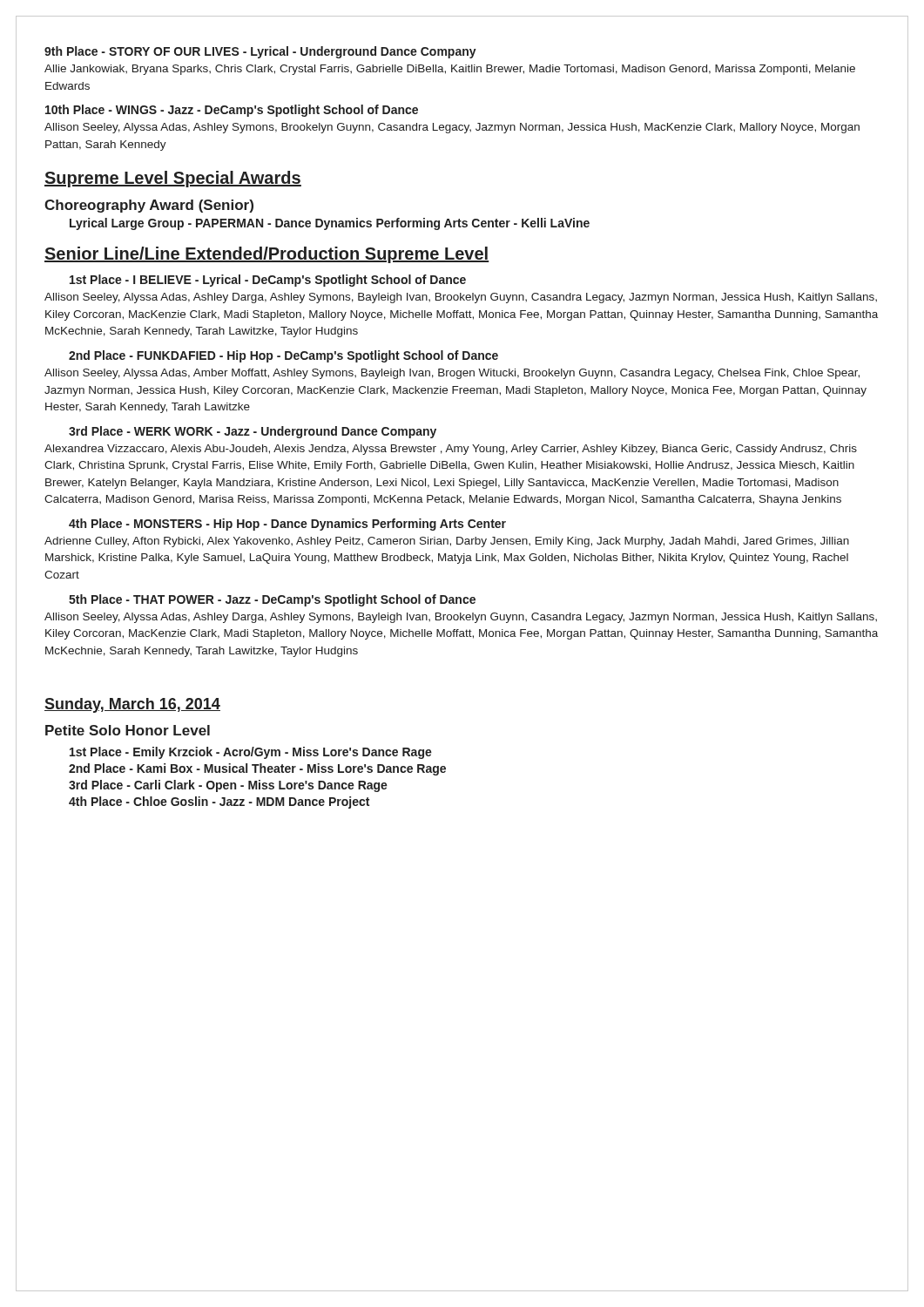Find the element starting "Choreography Award (Senior)"
Screen dimensions: 1307x924
click(x=149, y=205)
